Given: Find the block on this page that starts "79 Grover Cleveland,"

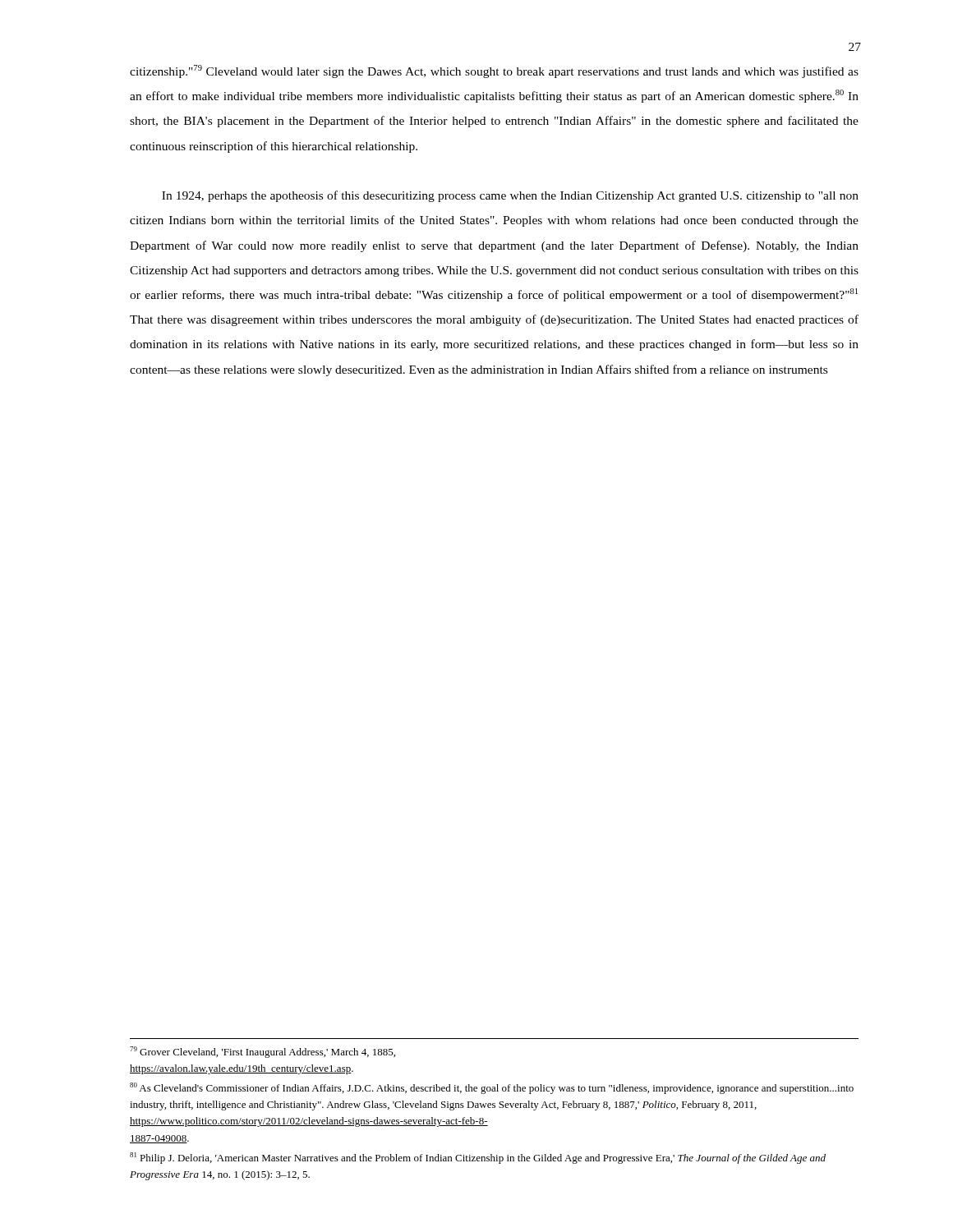Looking at the screenshot, I should [263, 1059].
